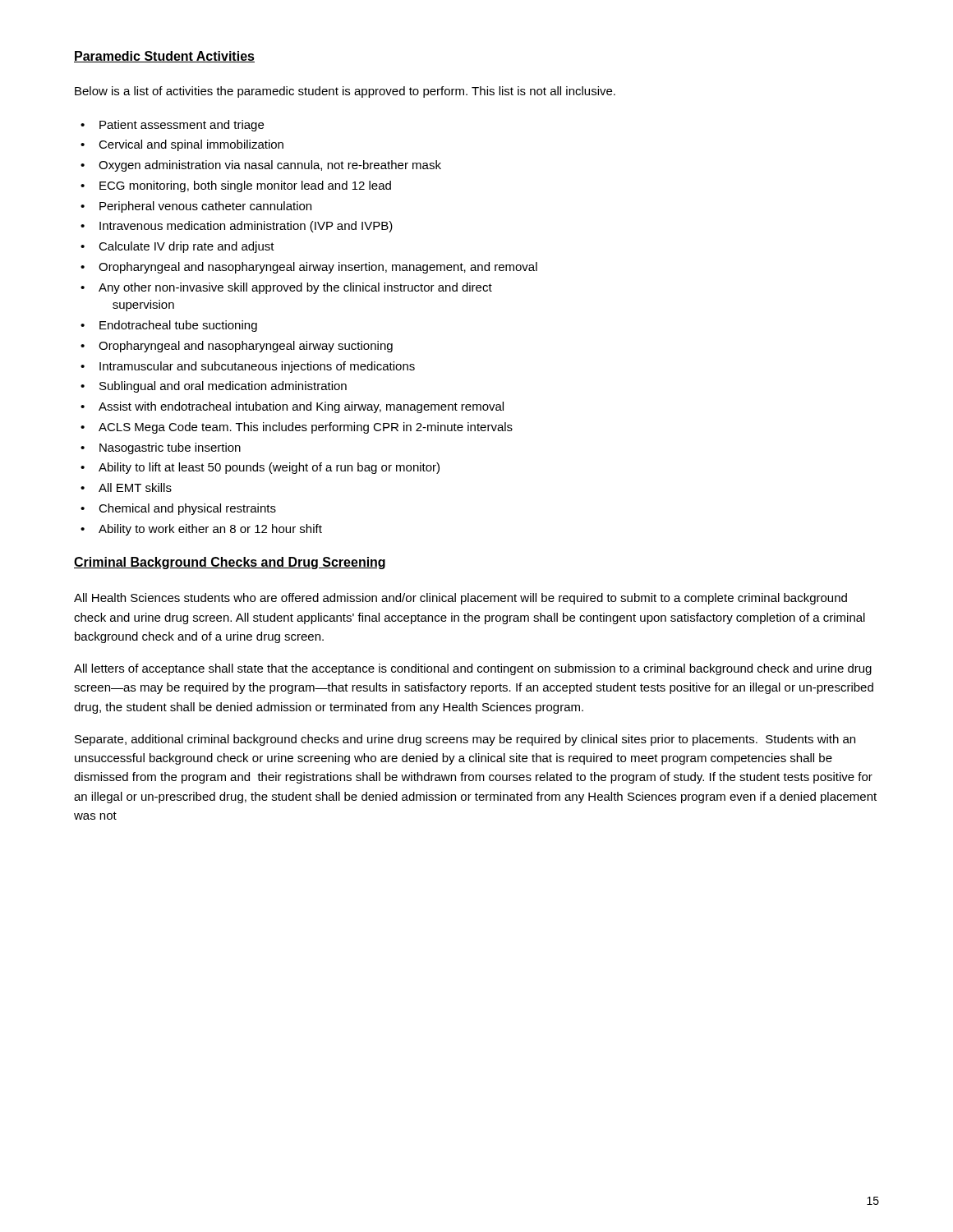
Task: Find "Patient assessment and triage" on this page
Action: tap(181, 124)
